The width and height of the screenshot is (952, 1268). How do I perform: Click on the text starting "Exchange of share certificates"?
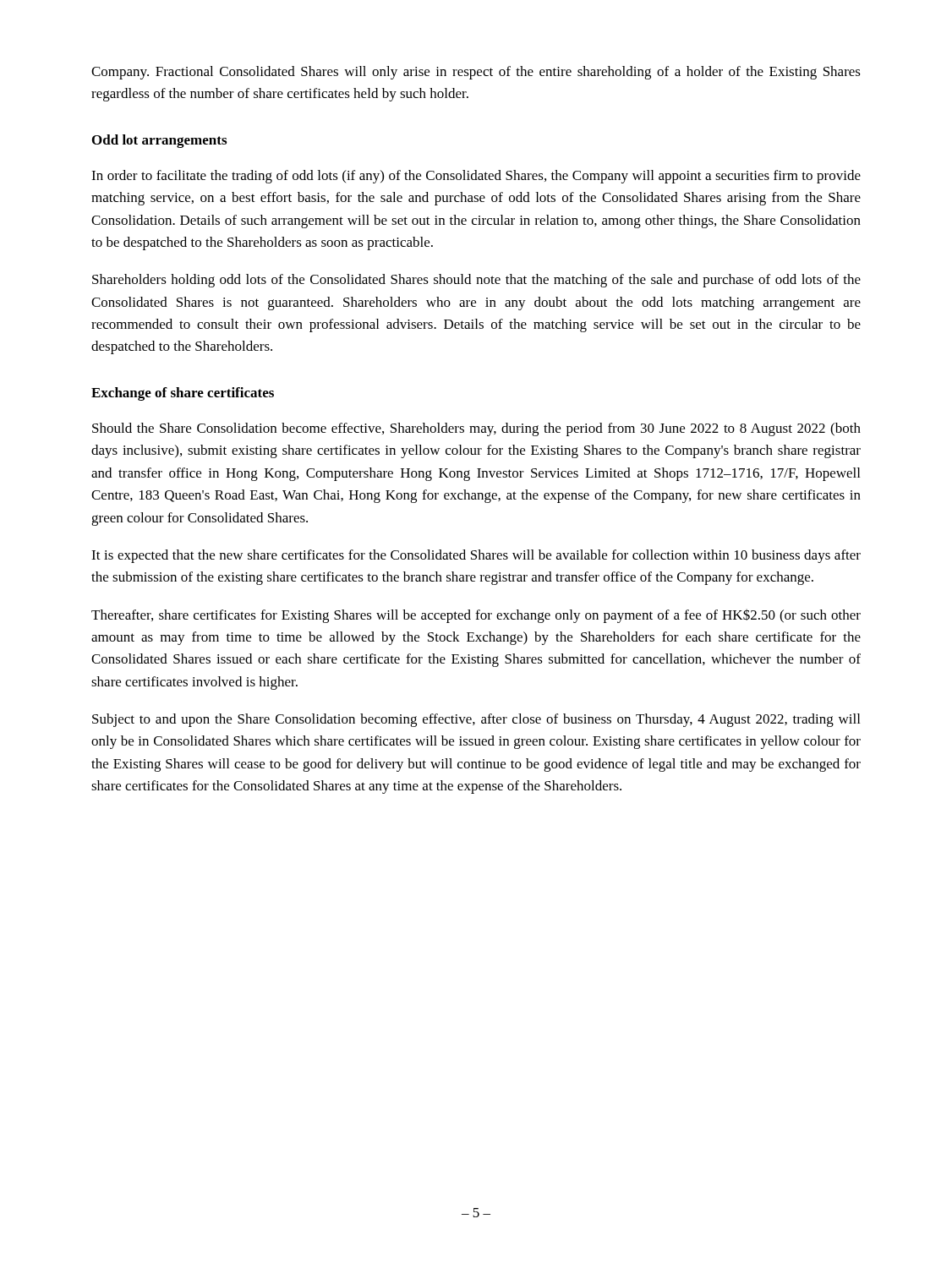click(x=183, y=393)
